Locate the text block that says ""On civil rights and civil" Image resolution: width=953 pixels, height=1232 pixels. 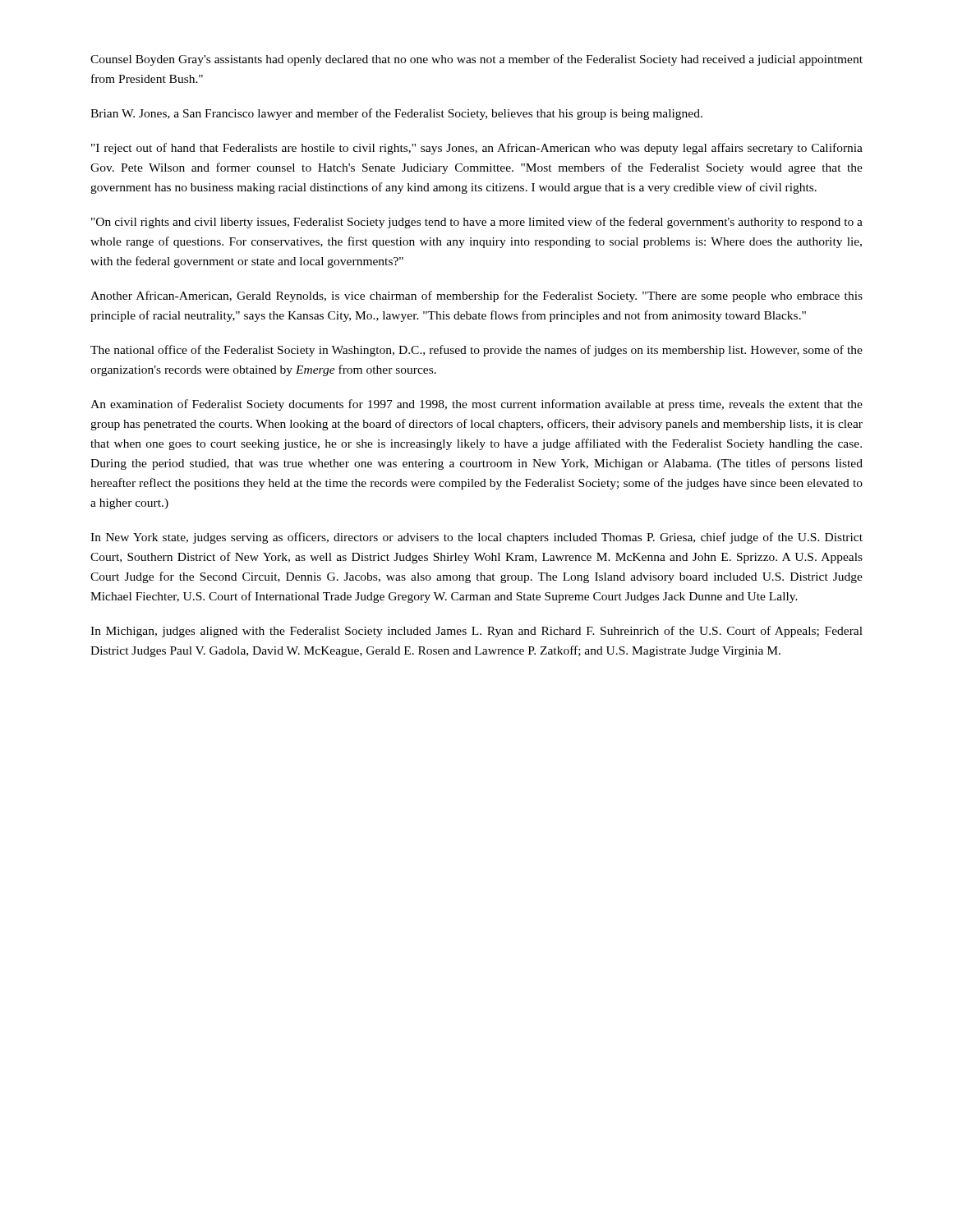476,241
